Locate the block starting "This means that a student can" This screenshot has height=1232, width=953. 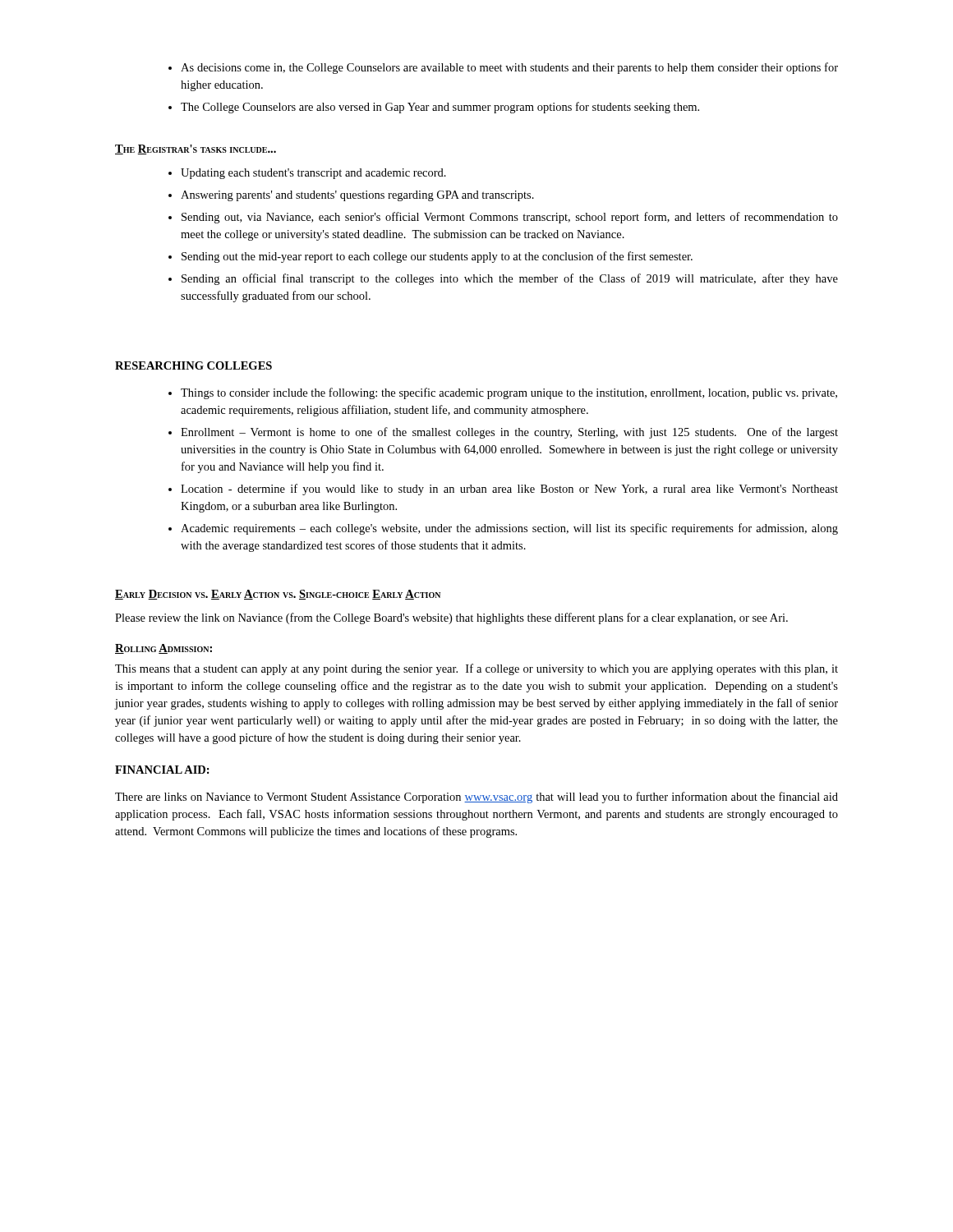pos(476,704)
